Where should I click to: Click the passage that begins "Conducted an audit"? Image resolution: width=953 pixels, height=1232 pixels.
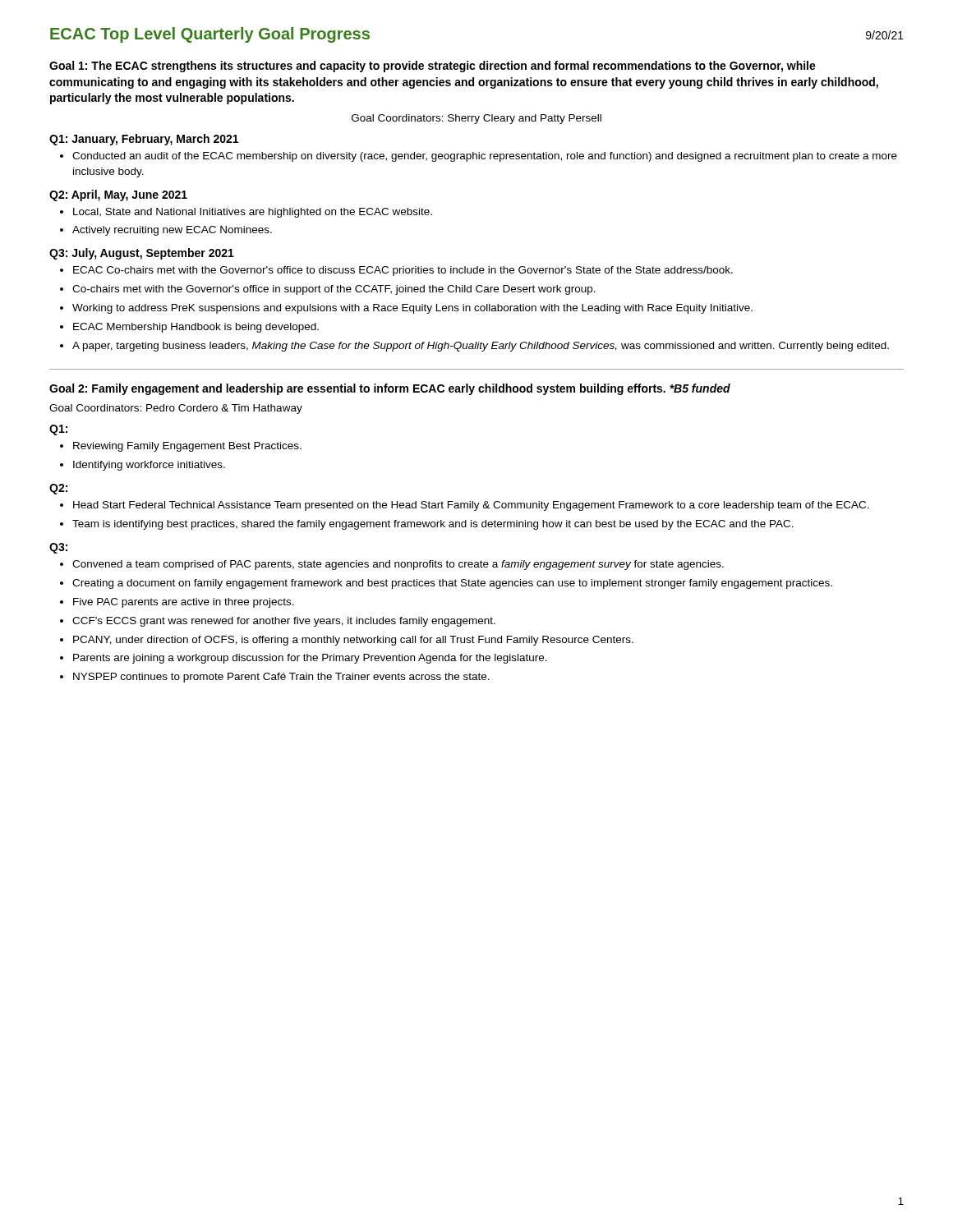click(485, 163)
